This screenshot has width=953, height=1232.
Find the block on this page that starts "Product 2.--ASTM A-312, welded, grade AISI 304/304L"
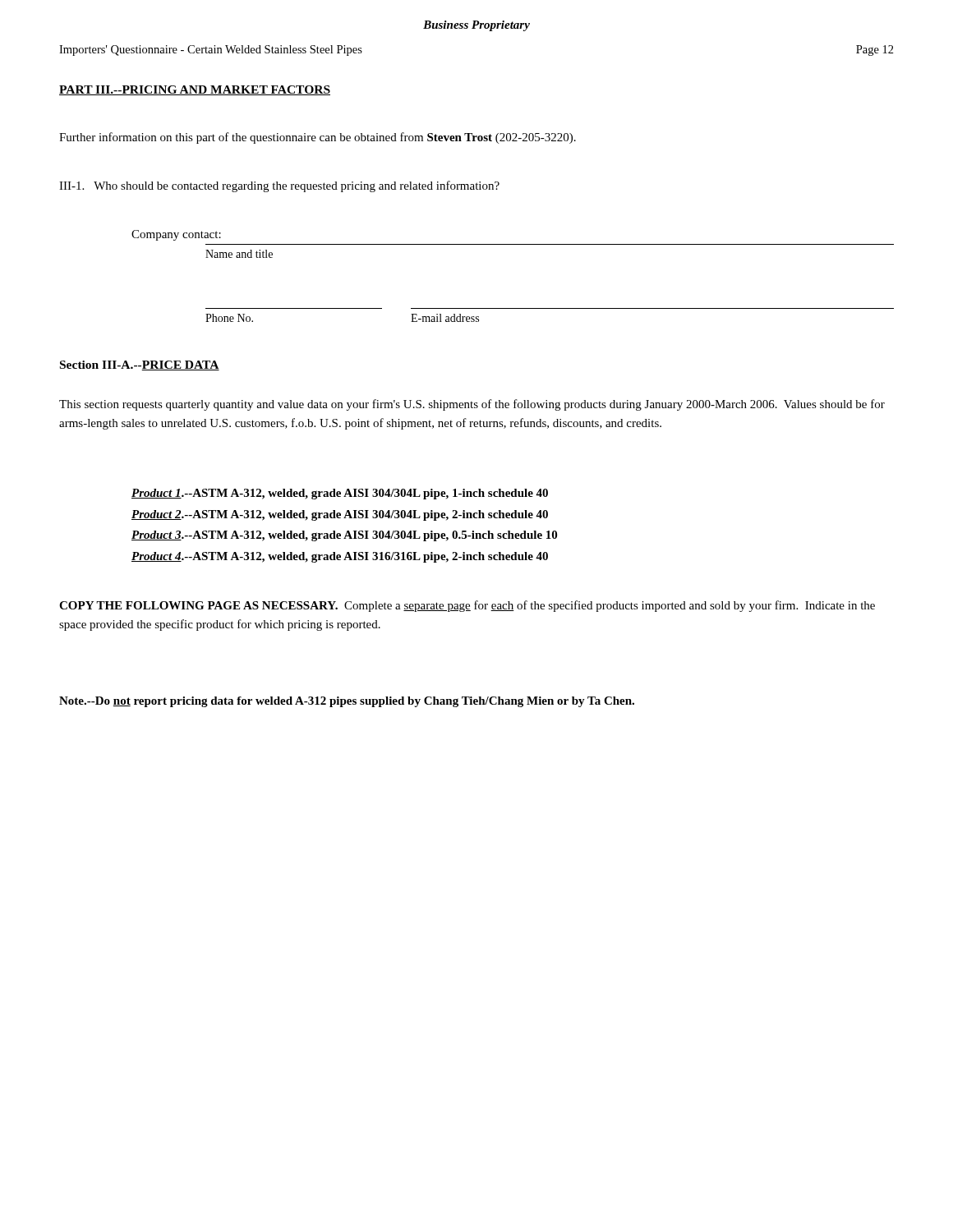click(x=340, y=514)
